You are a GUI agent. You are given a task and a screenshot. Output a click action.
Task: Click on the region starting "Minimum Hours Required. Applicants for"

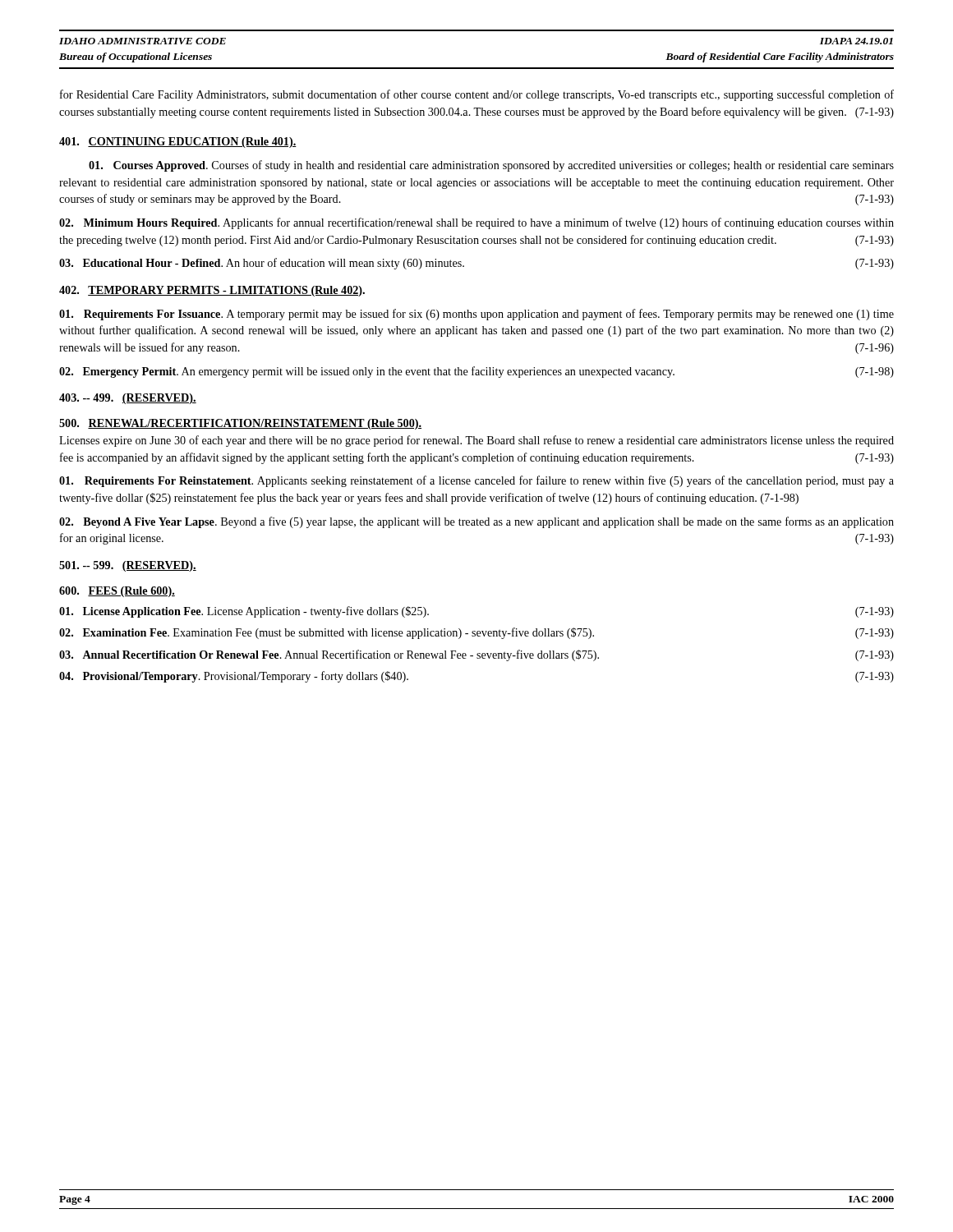click(476, 232)
